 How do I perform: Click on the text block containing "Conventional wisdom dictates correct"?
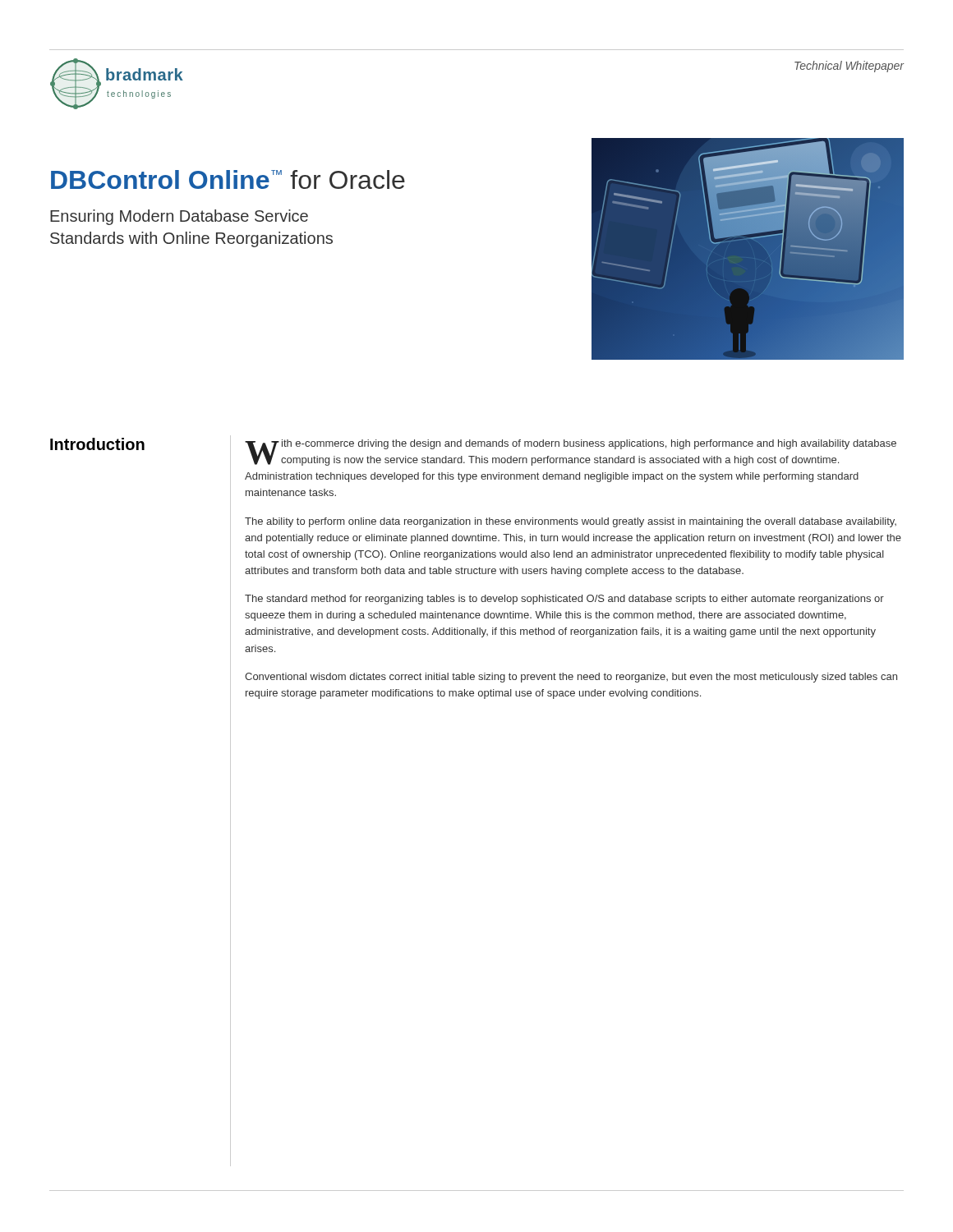pos(574,685)
